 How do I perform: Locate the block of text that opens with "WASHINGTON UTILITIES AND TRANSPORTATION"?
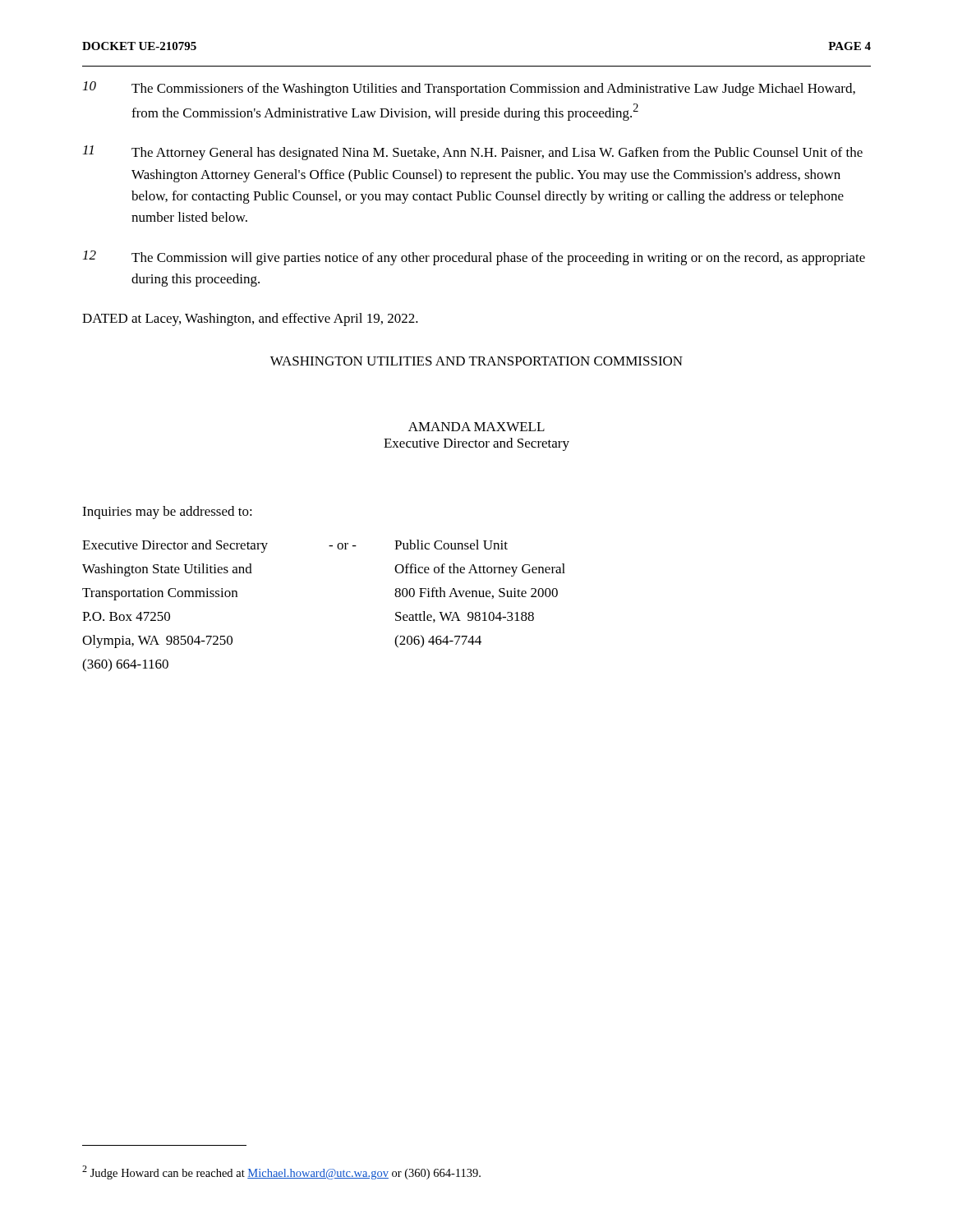click(476, 361)
